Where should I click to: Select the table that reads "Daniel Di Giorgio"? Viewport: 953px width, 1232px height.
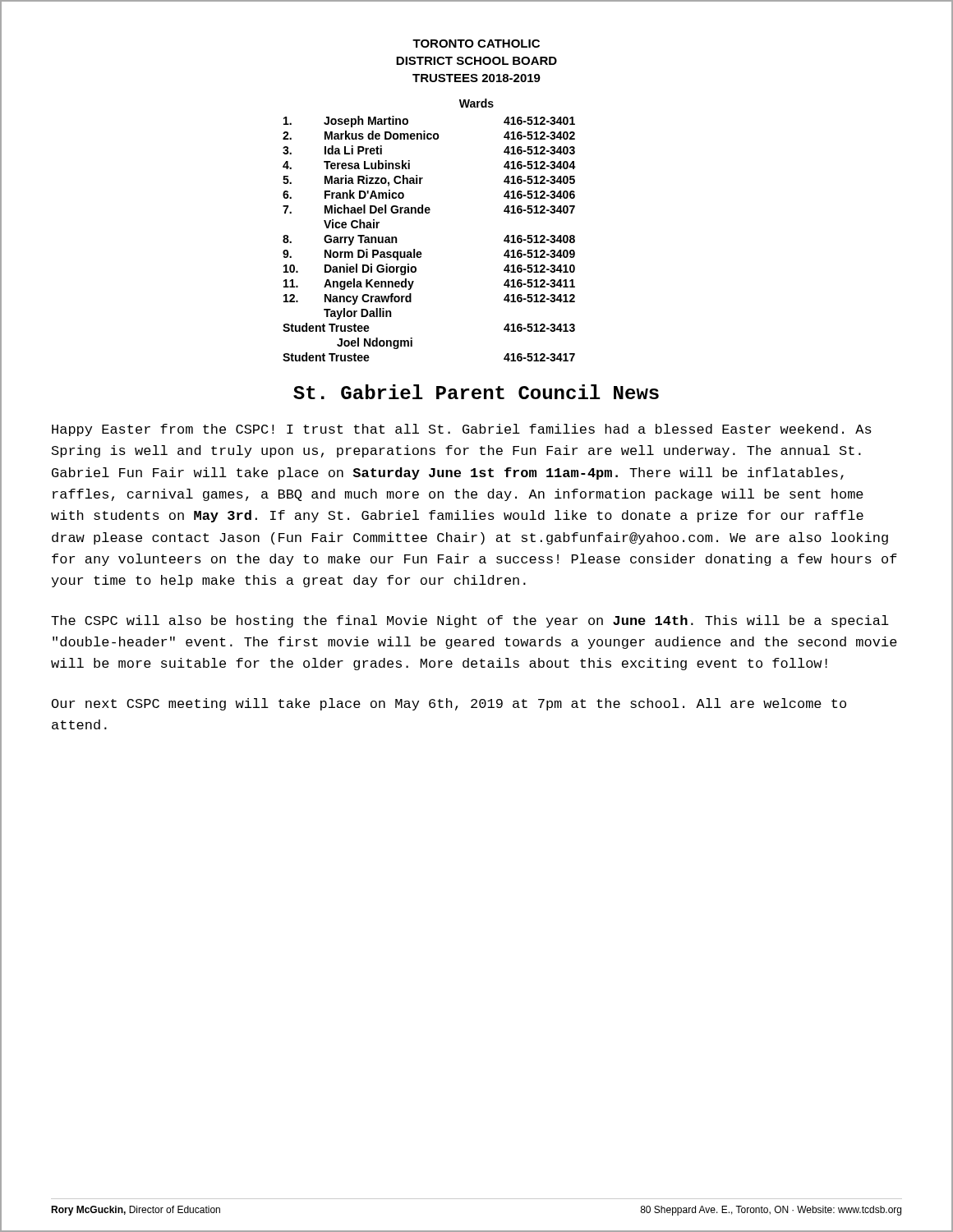coord(476,230)
